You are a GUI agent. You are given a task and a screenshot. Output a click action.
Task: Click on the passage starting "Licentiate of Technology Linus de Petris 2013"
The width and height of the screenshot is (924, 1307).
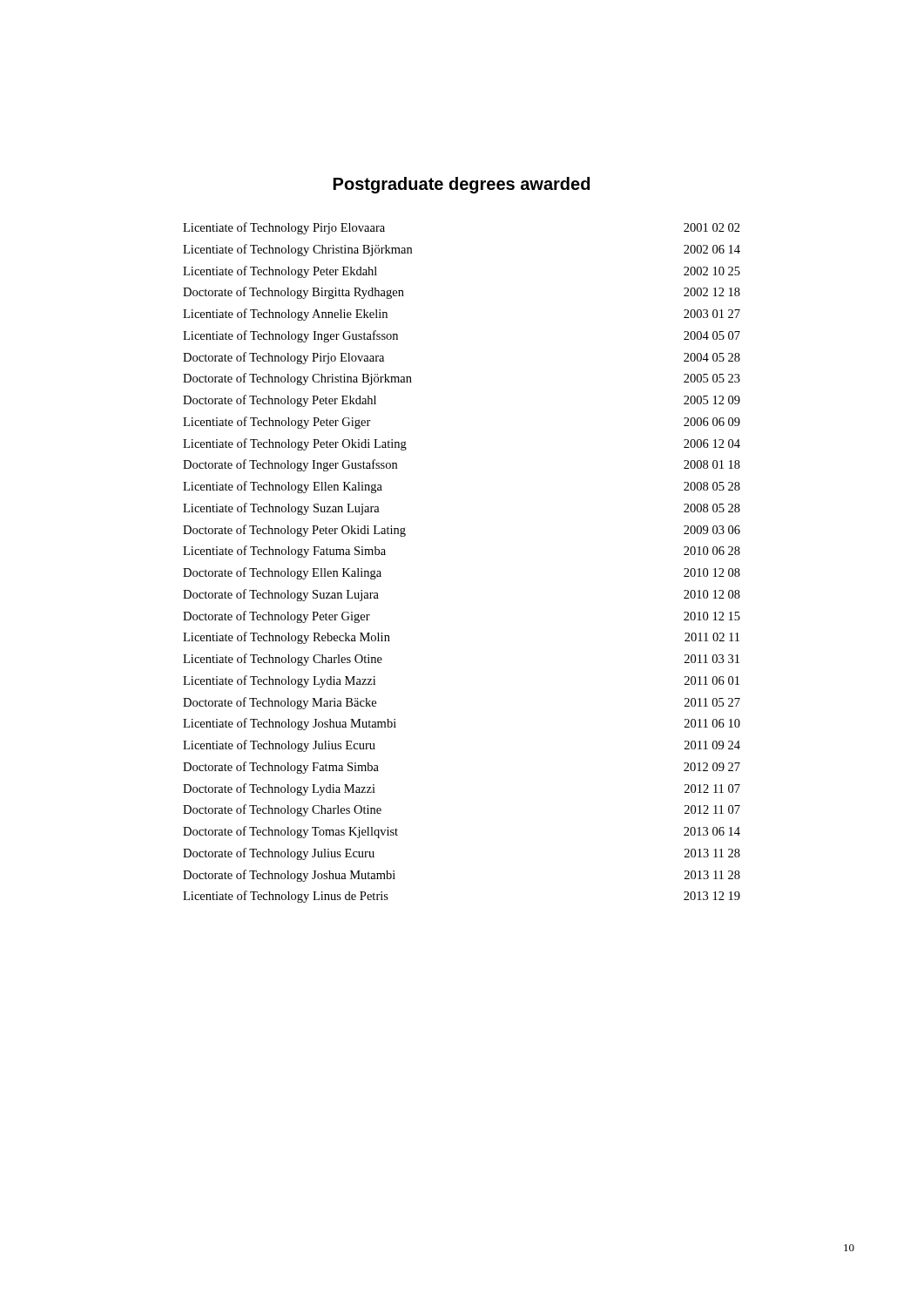pyautogui.click(x=285, y=896)
